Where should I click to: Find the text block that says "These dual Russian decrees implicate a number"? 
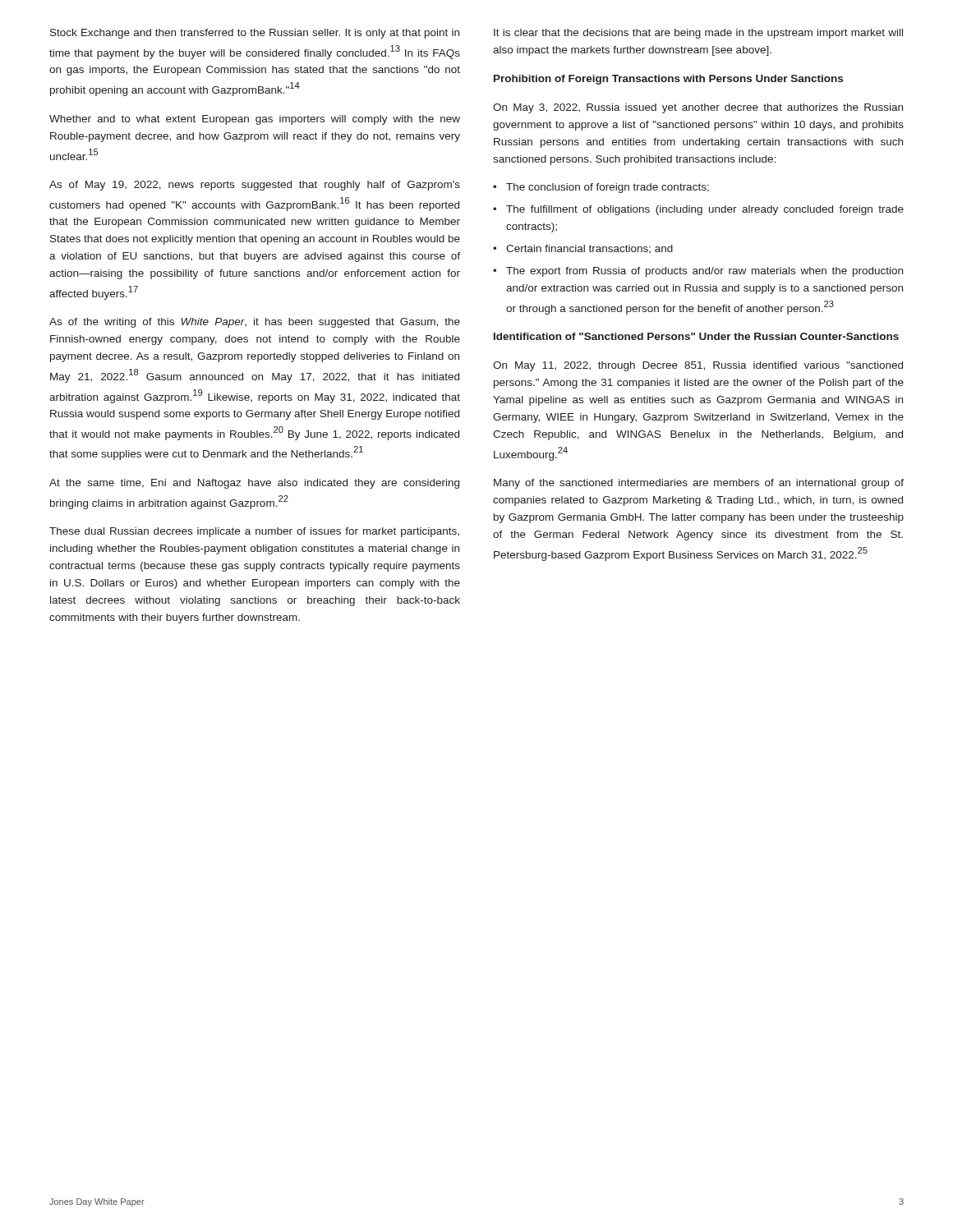[255, 575]
